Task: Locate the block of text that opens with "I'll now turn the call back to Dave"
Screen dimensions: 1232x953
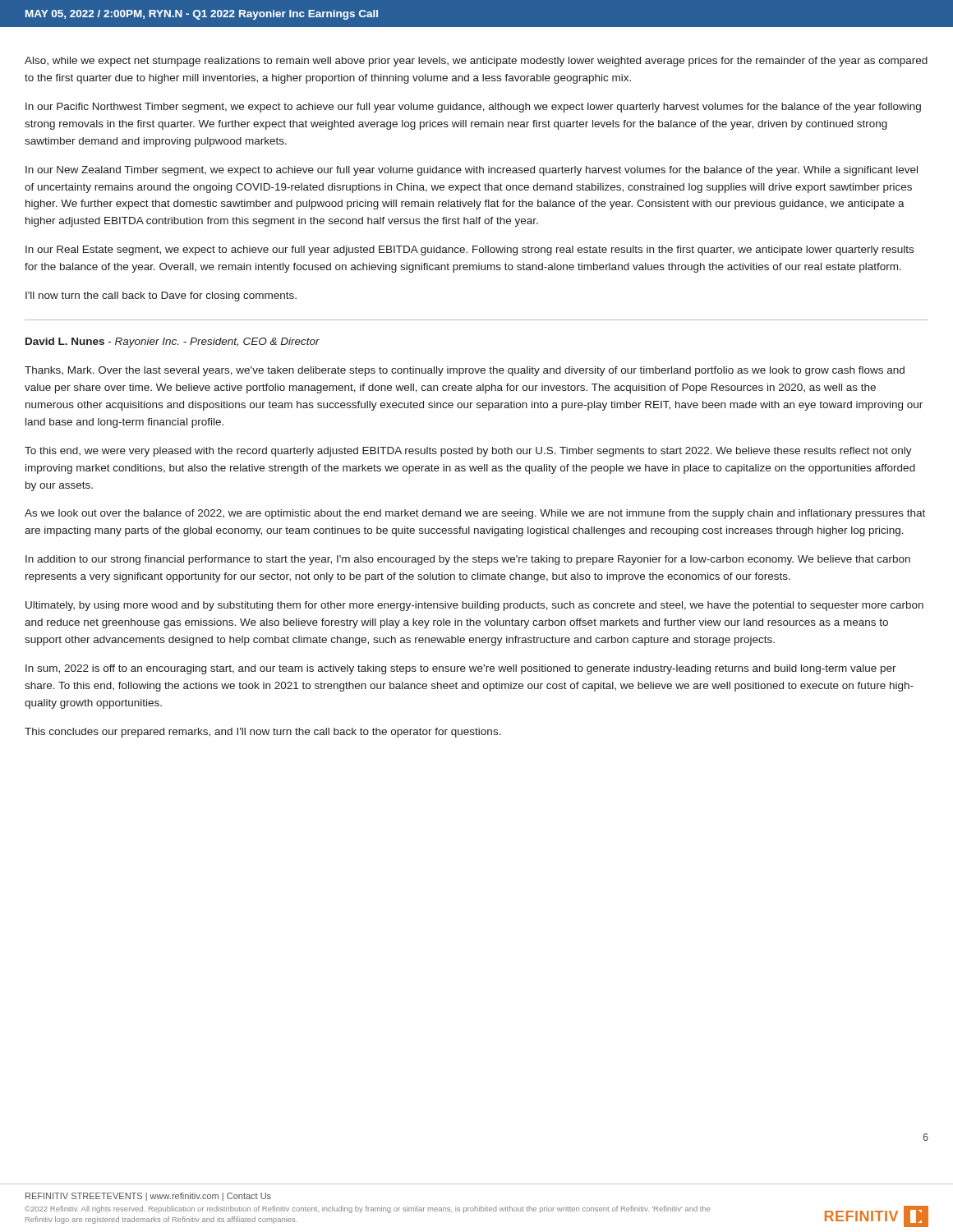Action: (161, 295)
